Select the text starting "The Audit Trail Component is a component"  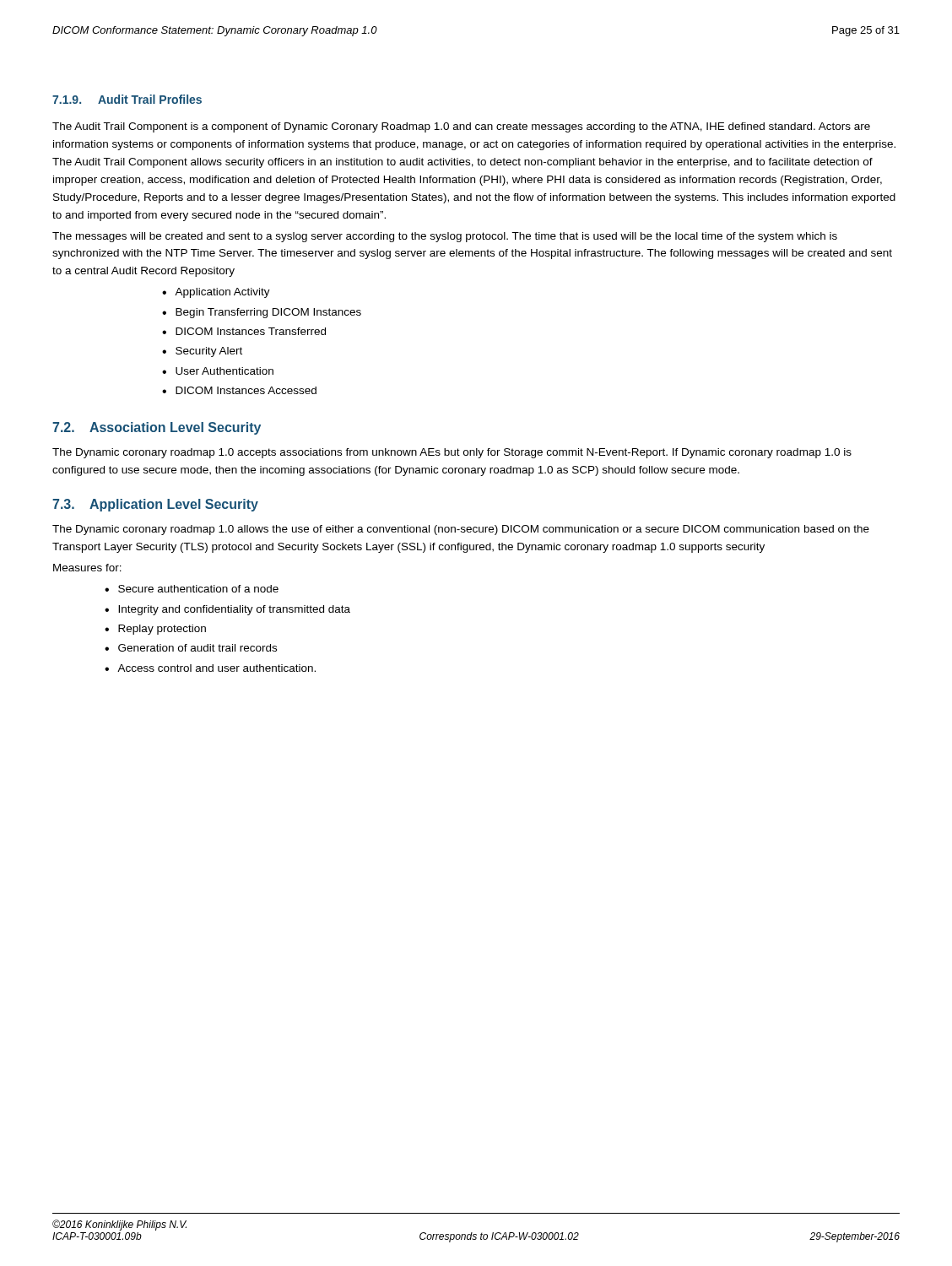click(474, 170)
